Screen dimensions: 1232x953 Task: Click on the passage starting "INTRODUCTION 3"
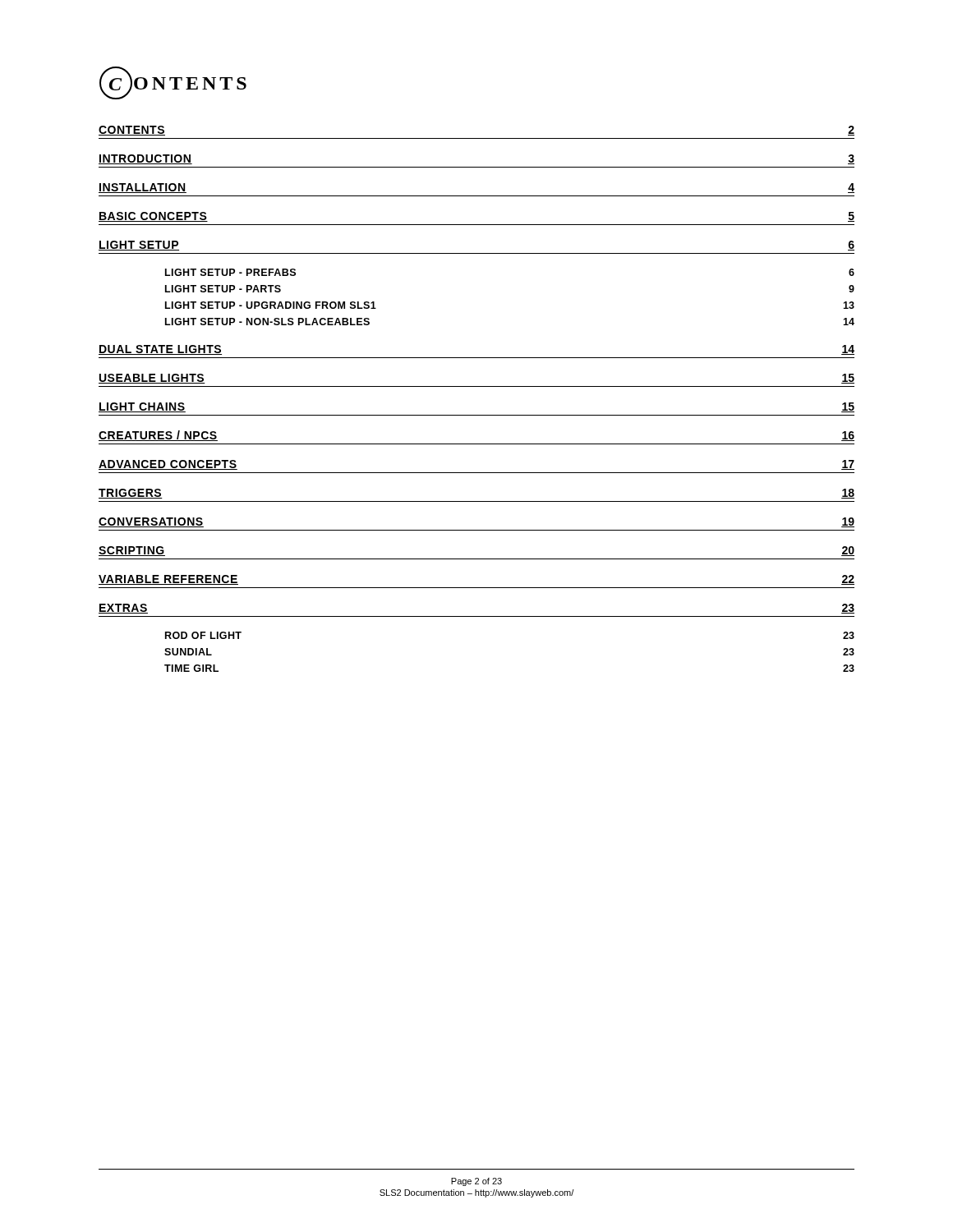tap(476, 158)
